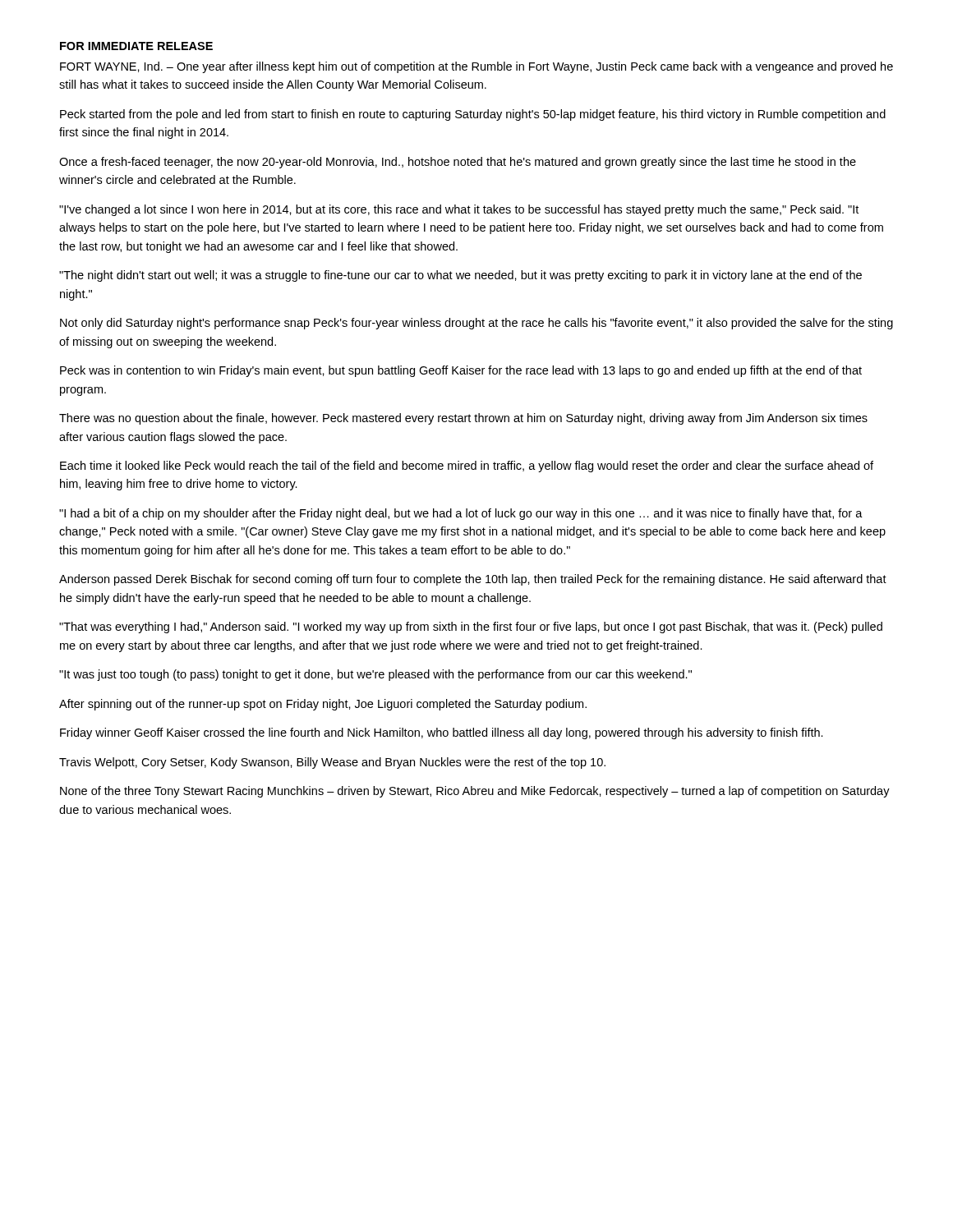Find the text starting "Friday winner Geoff"

click(x=441, y=733)
